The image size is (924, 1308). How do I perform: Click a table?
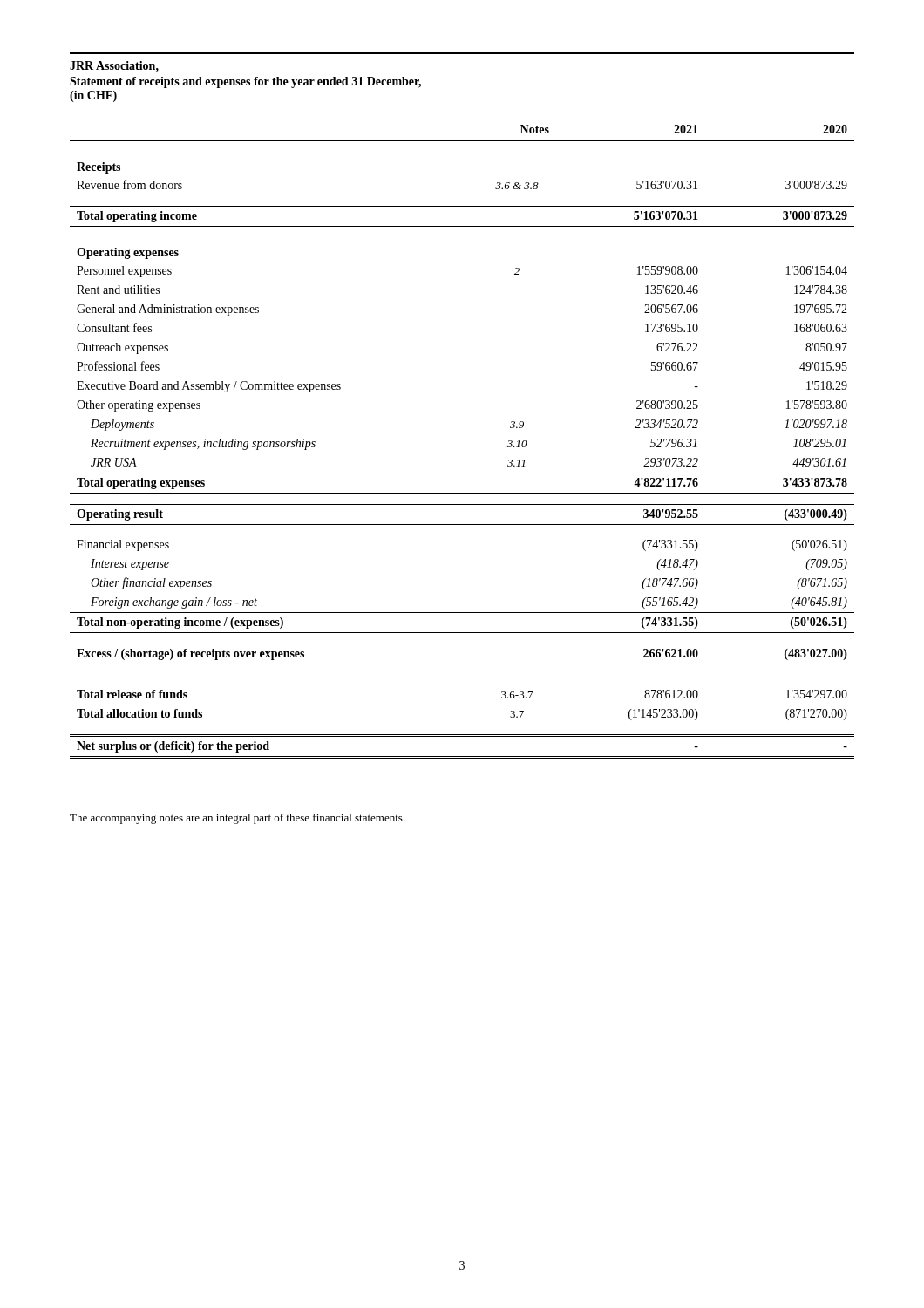(462, 439)
